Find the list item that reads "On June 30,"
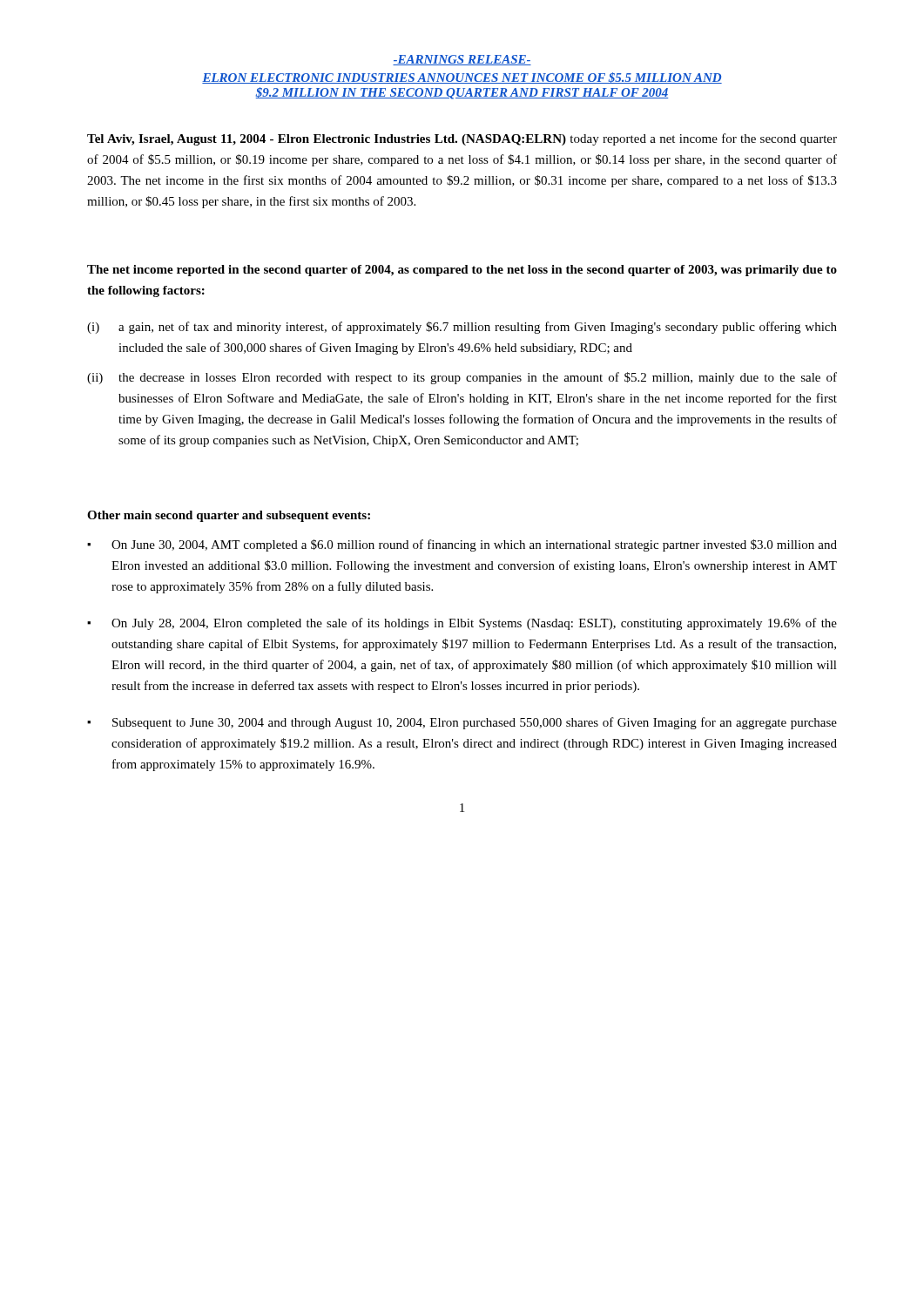The height and width of the screenshot is (1307, 924). [x=462, y=566]
